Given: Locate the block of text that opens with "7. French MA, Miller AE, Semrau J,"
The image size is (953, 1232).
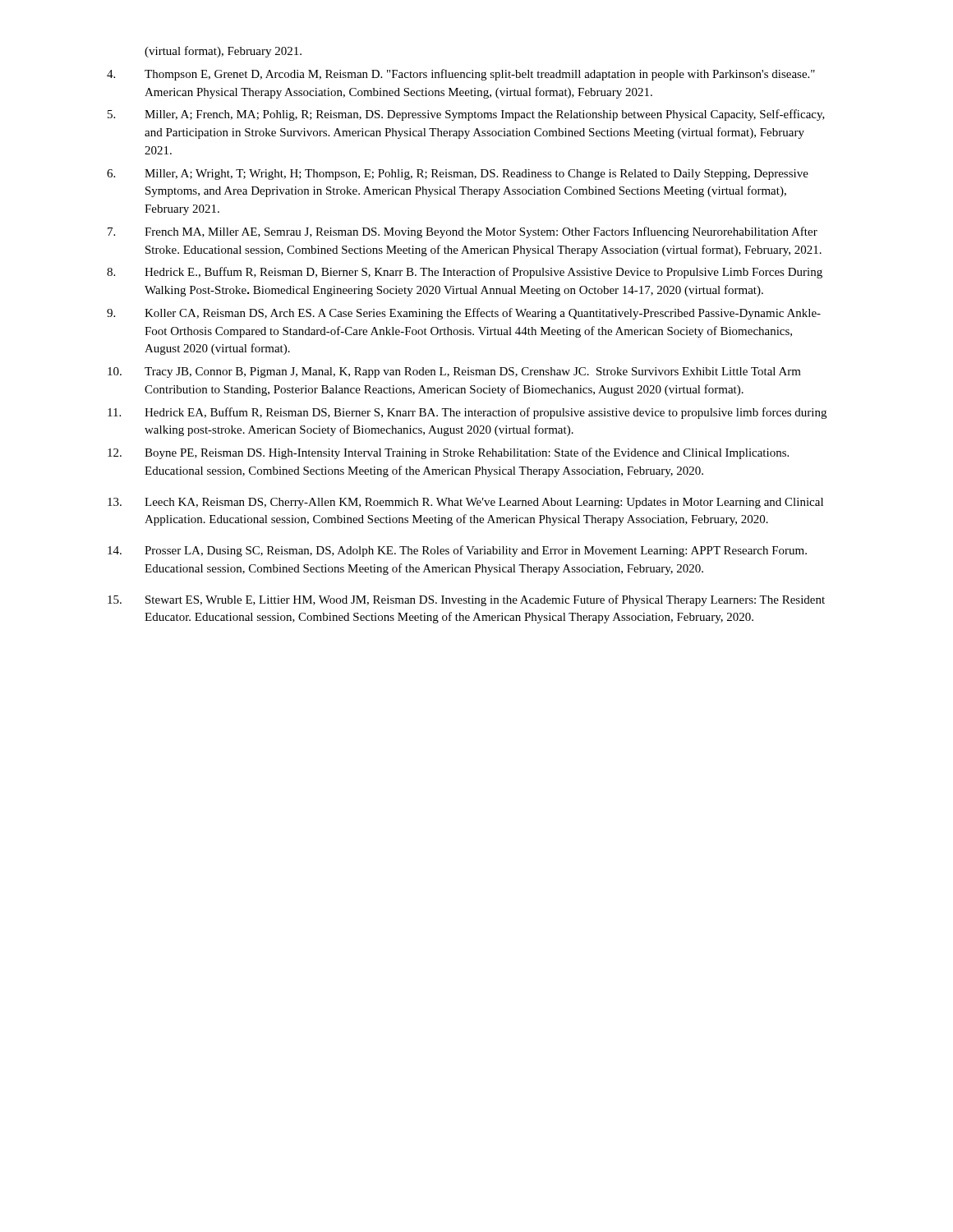Looking at the screenshot, I should (468, 241).
